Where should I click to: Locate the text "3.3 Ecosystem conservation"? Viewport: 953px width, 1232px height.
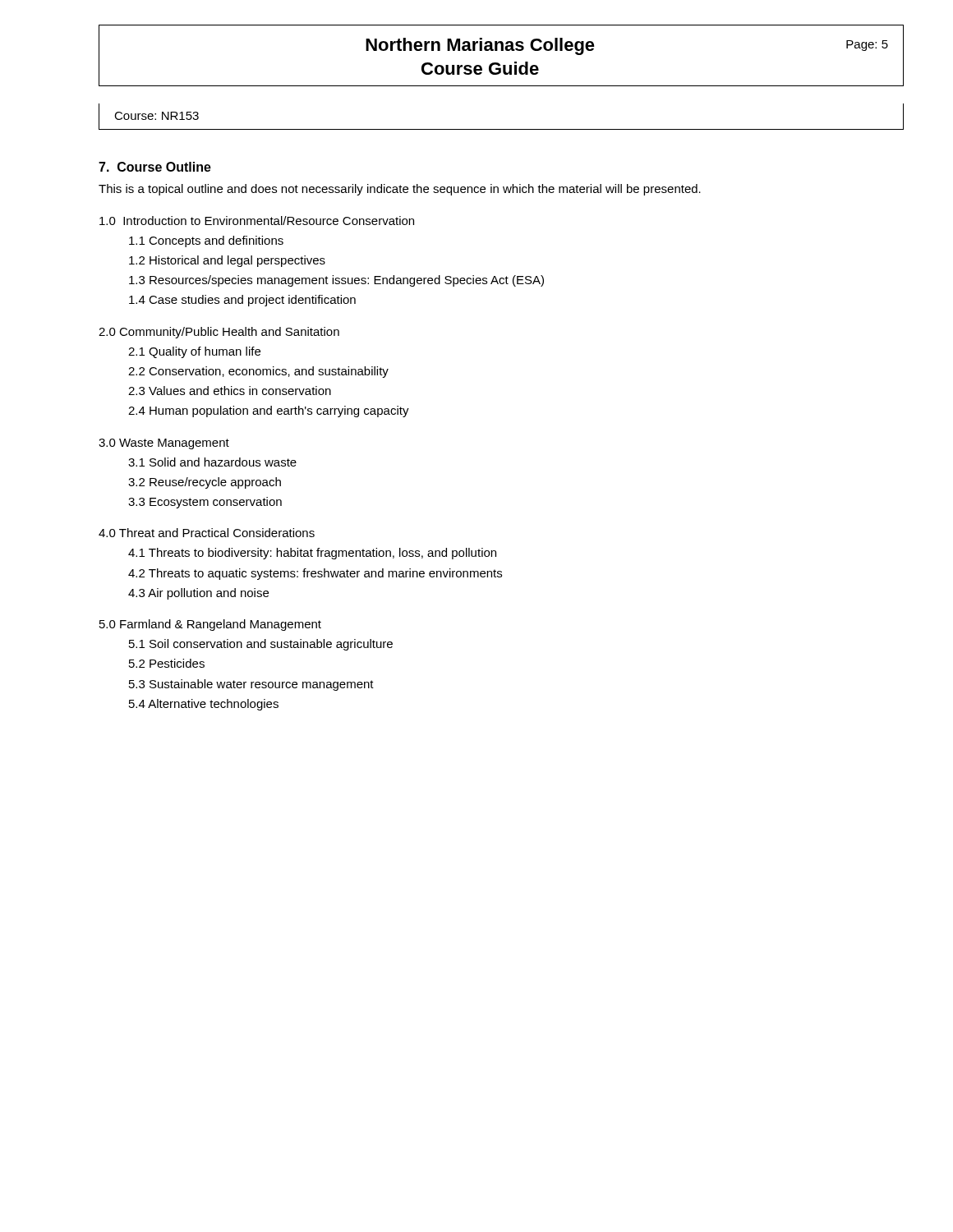[205, 501]
